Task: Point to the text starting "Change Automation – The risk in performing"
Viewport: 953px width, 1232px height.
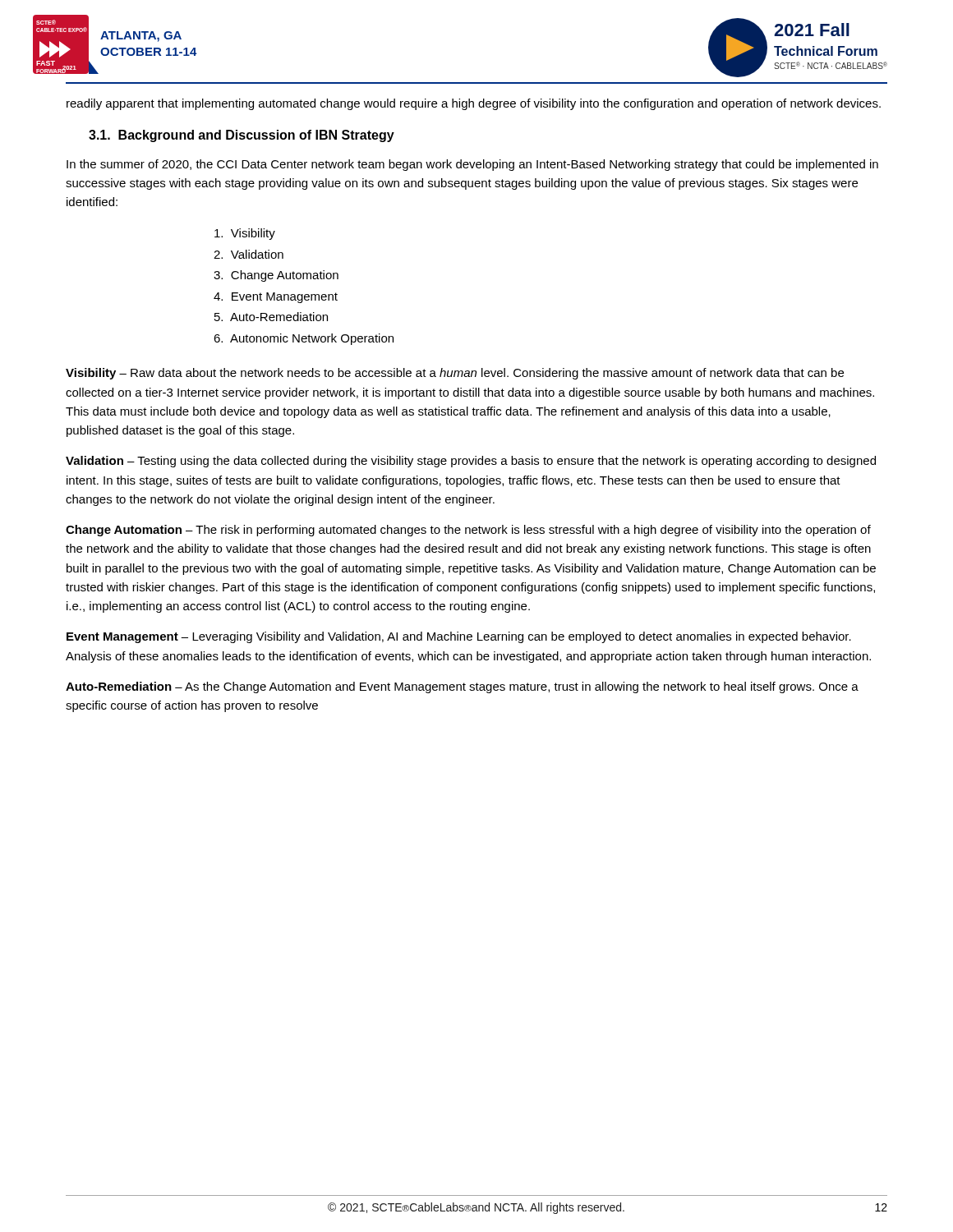Action: click(x=471, y=568)
